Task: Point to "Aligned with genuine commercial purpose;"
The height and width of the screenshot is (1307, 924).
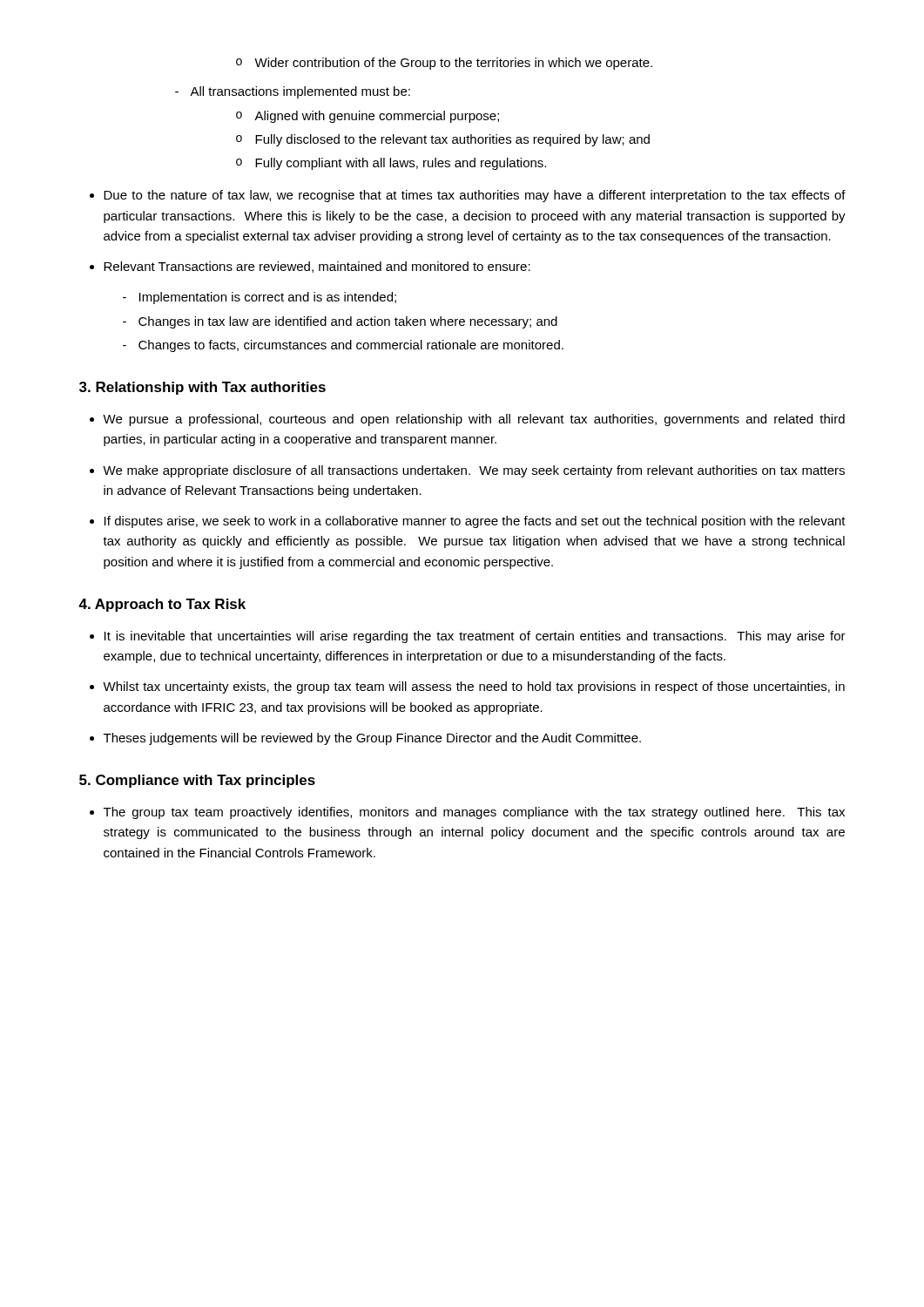Action: click(x=368, y=117)
